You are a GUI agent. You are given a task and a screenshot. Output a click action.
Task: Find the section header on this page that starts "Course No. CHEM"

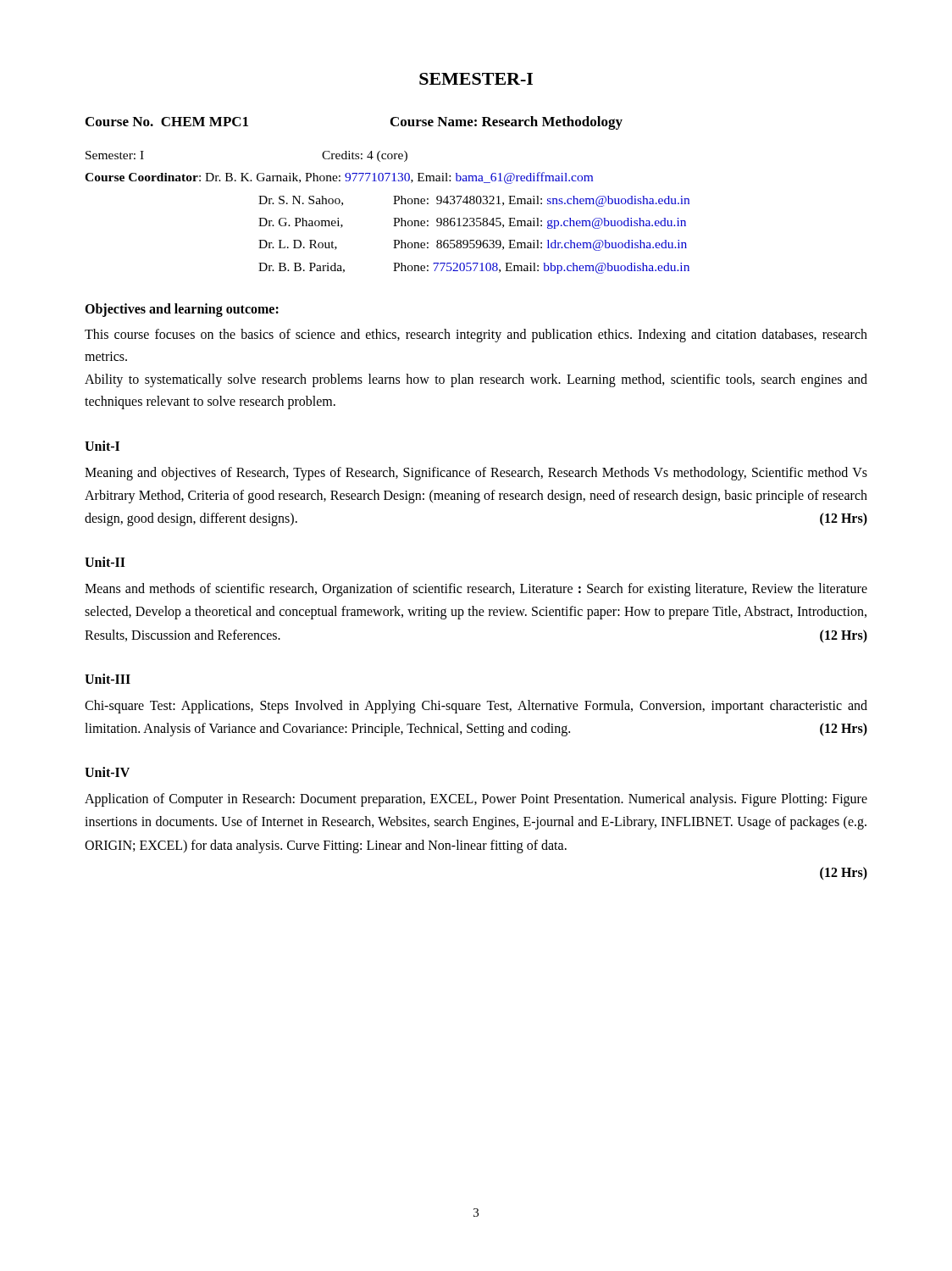(x=164, y=122)
